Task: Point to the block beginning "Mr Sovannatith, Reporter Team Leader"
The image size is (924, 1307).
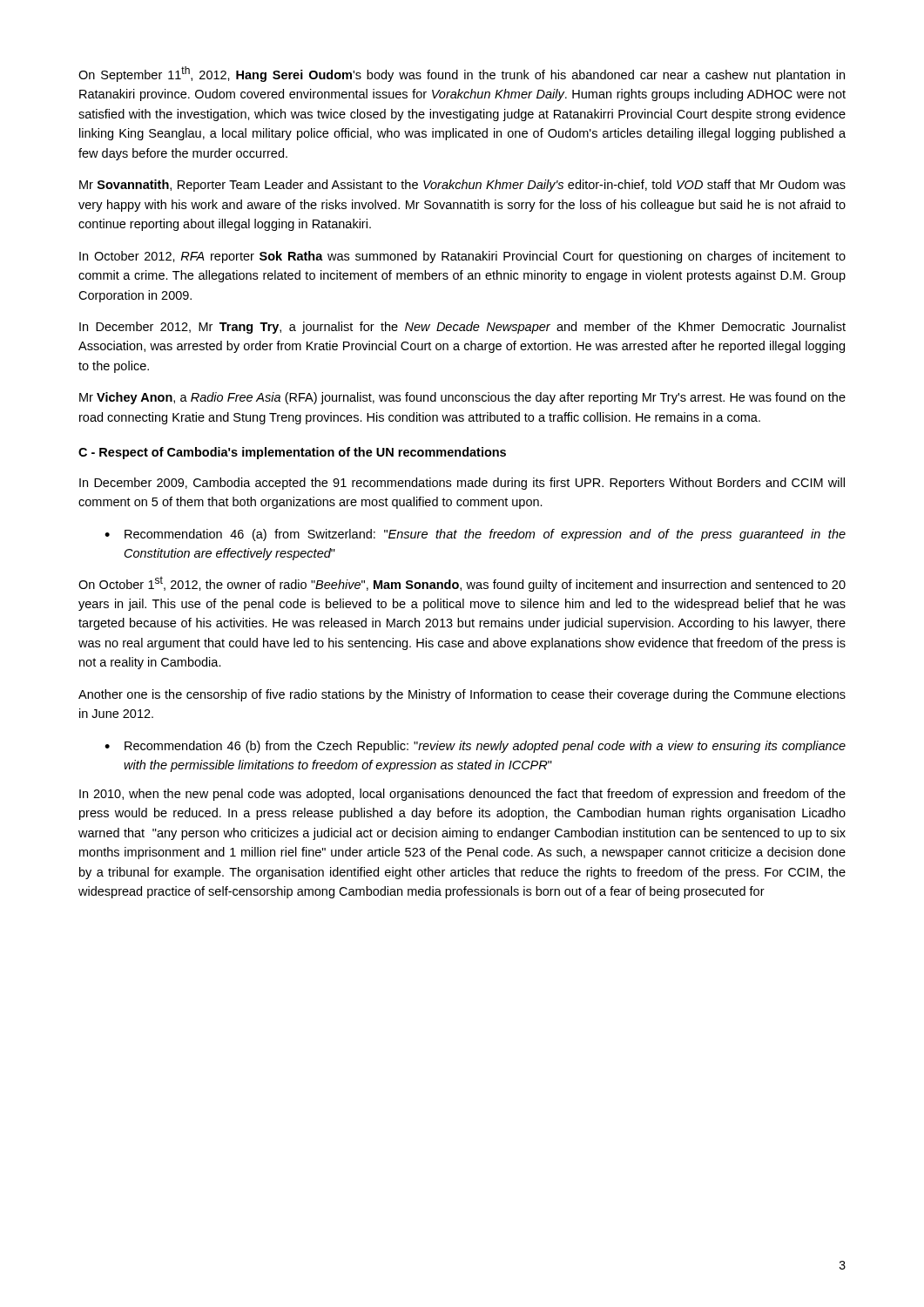Action: 462,205
